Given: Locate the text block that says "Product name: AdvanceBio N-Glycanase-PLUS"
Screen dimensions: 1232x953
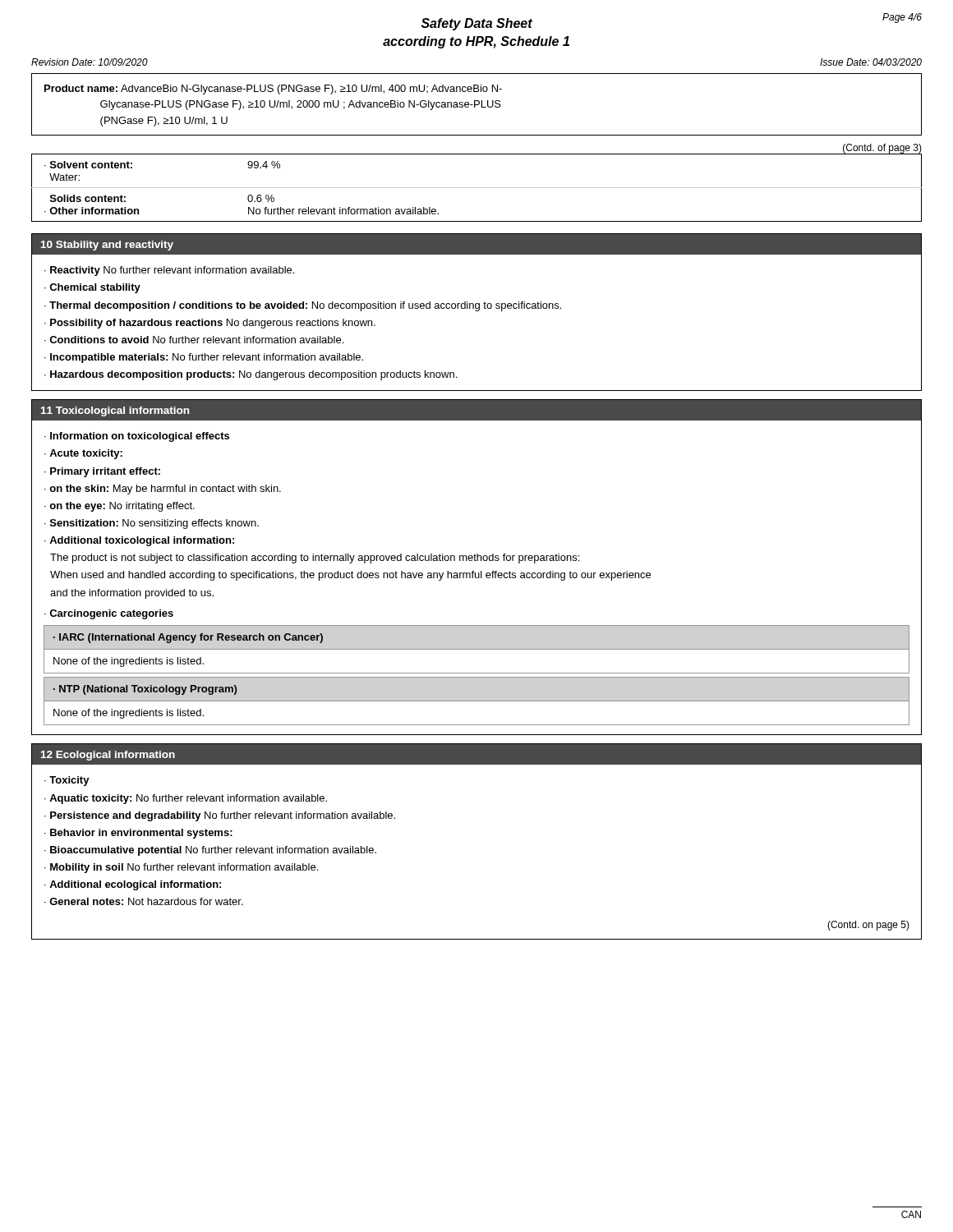Looking at the screenshot, I should 273,104.
